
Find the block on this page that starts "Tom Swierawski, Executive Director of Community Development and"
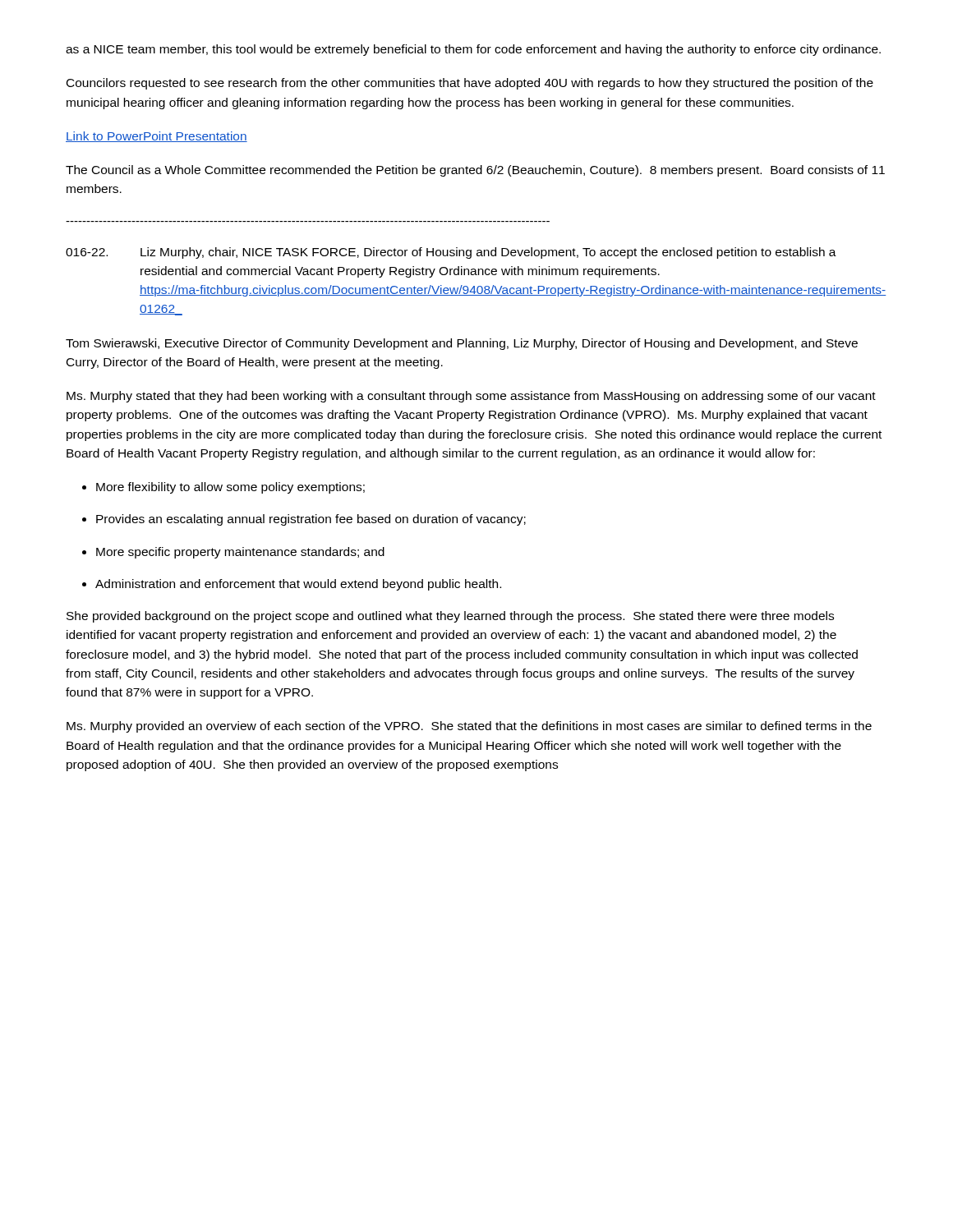(x=476, y=352)
